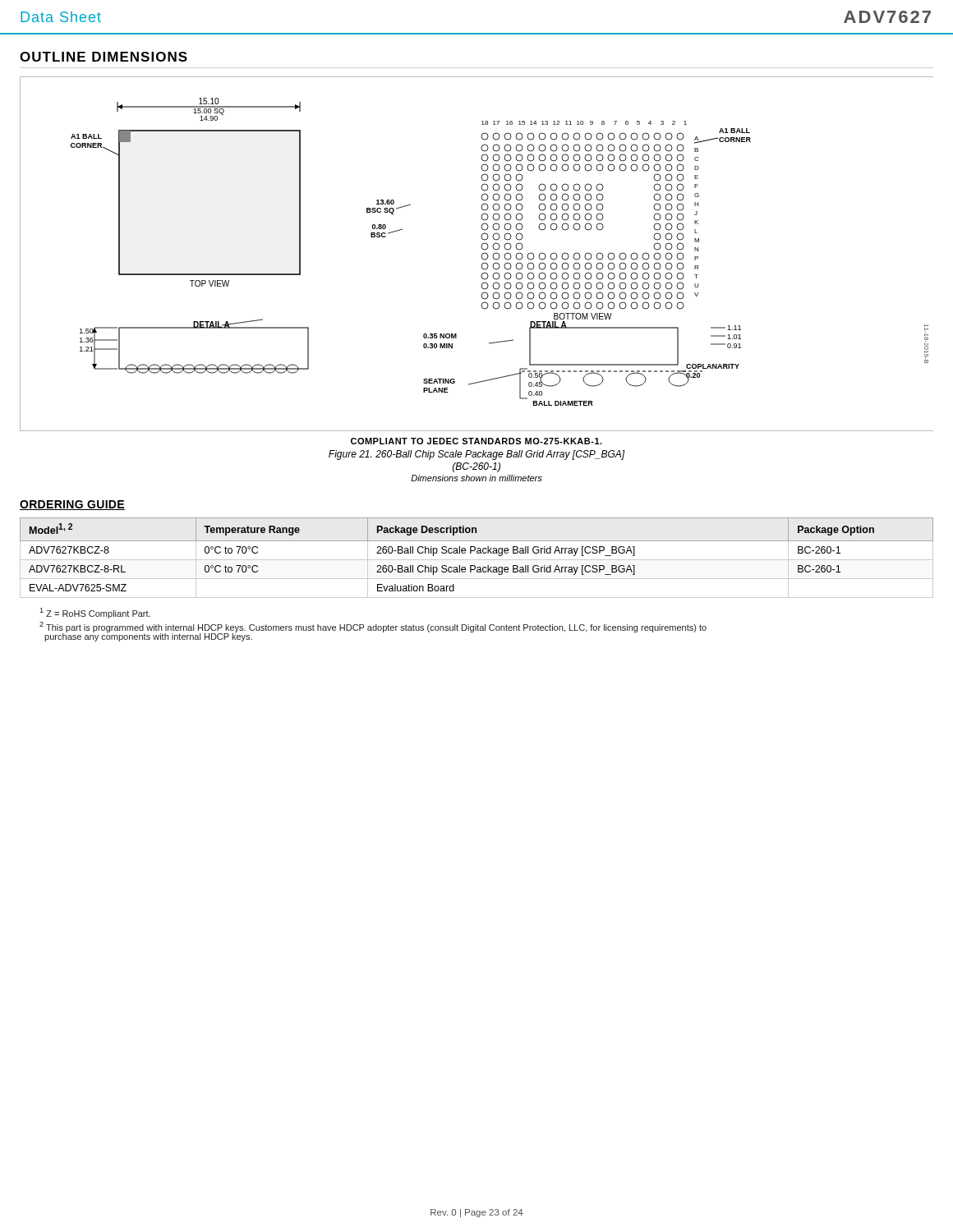Select the section header that says "OUTLINE DIMENSIONS"
Viewport: 953px width, 1232px height.
coord(104,57)
